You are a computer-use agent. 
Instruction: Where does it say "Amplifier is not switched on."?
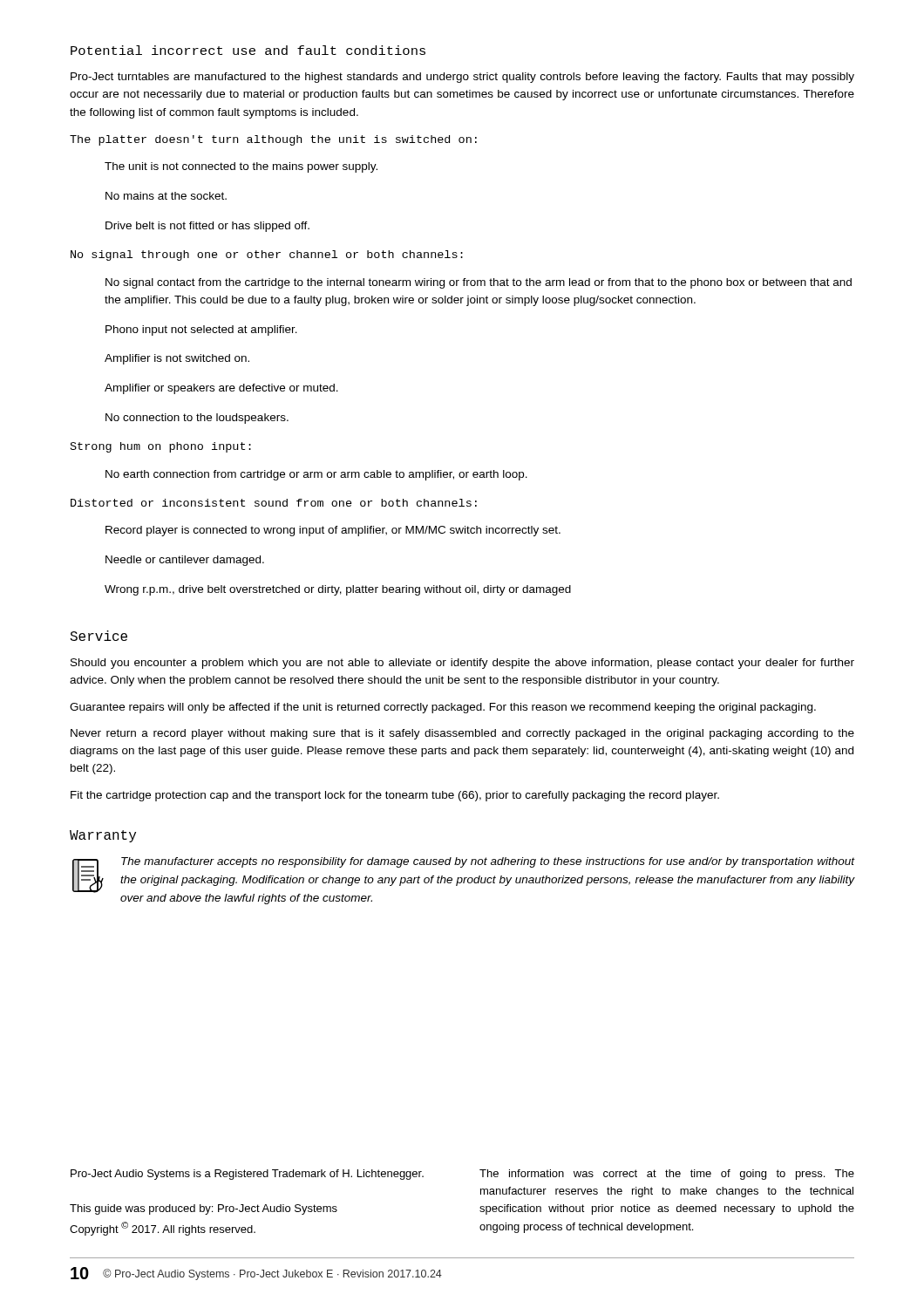[x=177, y=359]
